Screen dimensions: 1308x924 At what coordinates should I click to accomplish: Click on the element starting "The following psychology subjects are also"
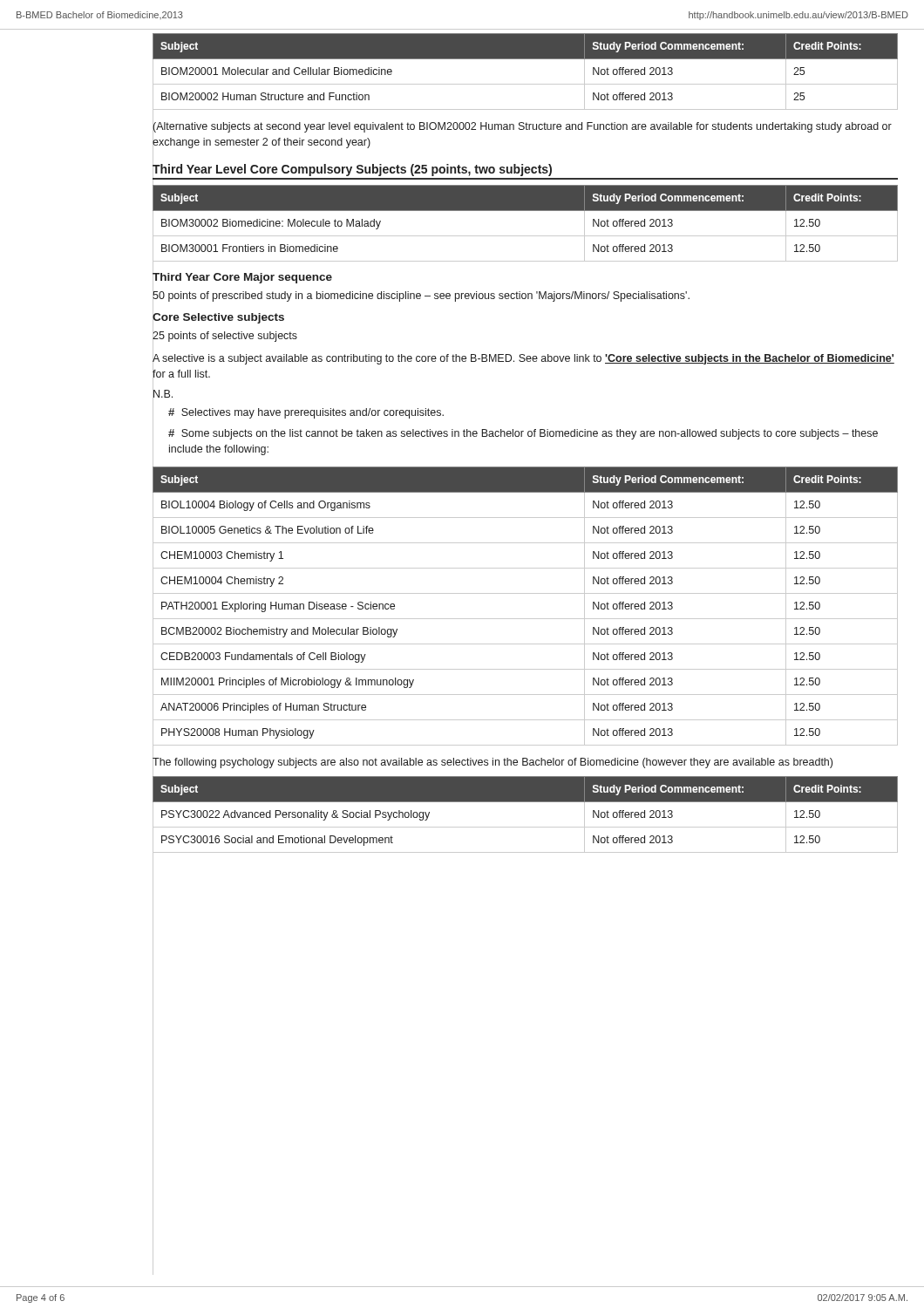493,762
